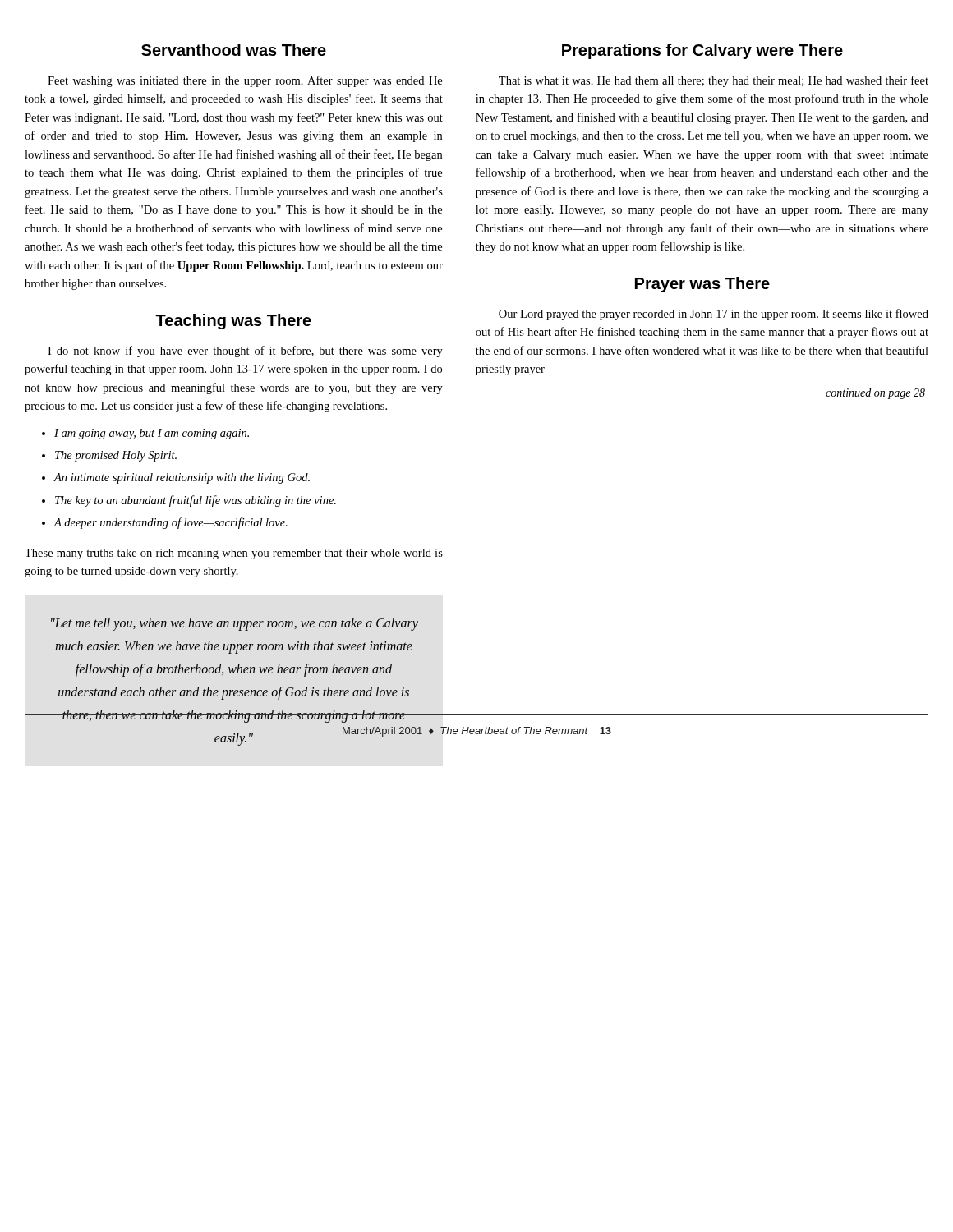This screenshot has height=1232, width=953.
Task: Locate the text block with the text "Our Lord prayed"
Action: (x=702, y=341)
